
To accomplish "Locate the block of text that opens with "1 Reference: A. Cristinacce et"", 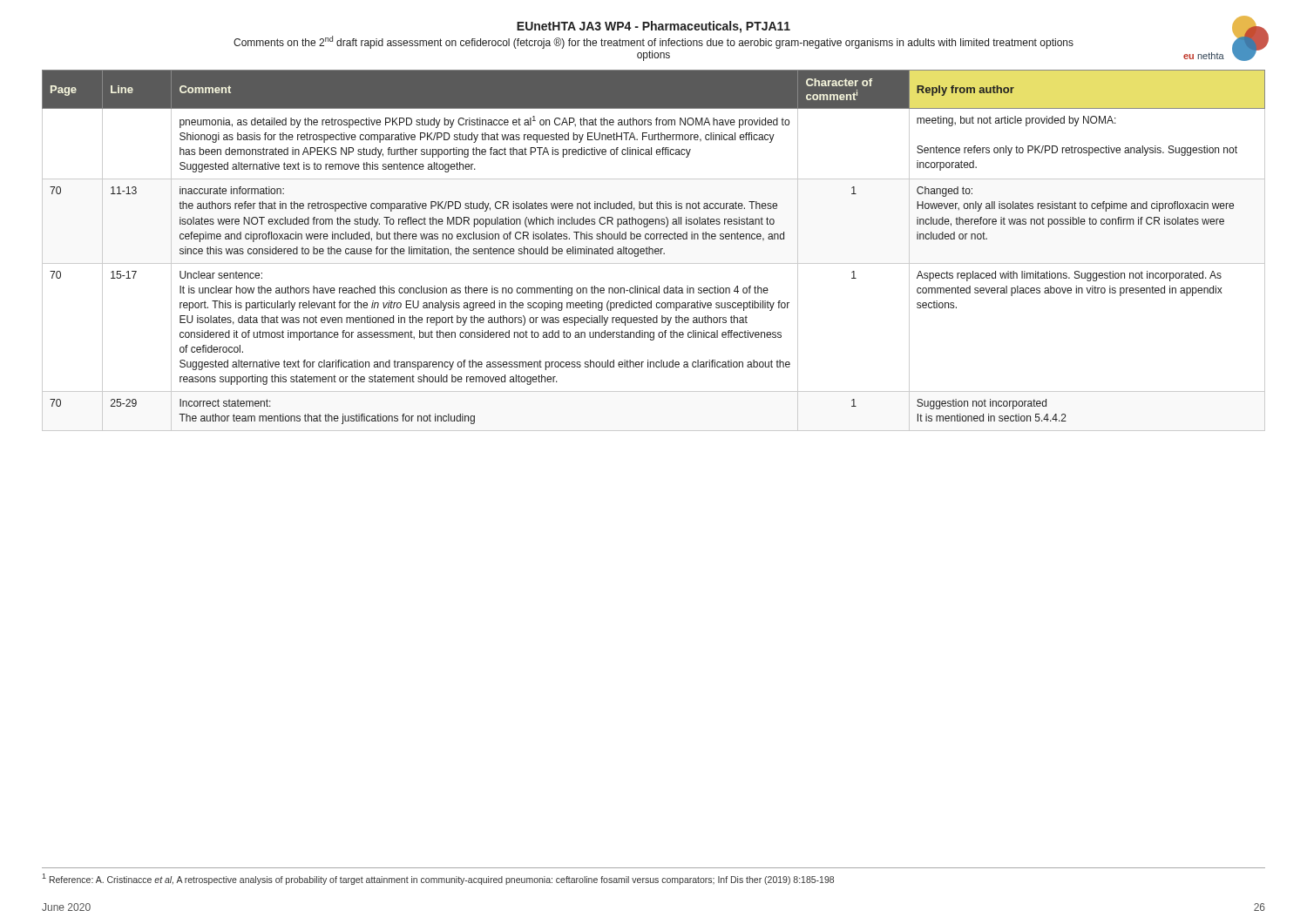I will click(x=438, y=878).
